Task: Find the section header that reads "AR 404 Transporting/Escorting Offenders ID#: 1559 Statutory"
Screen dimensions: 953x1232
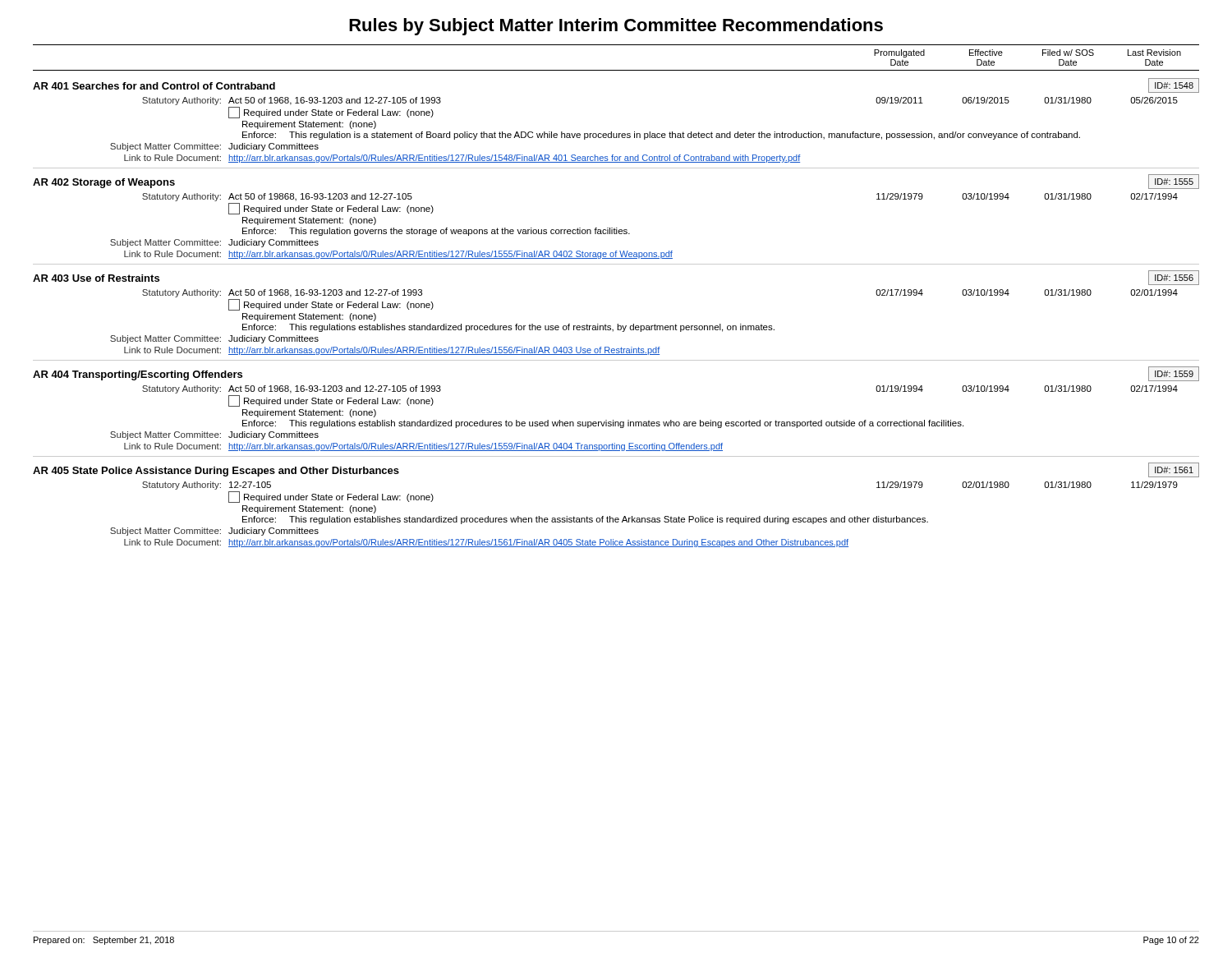Action: 136,373
